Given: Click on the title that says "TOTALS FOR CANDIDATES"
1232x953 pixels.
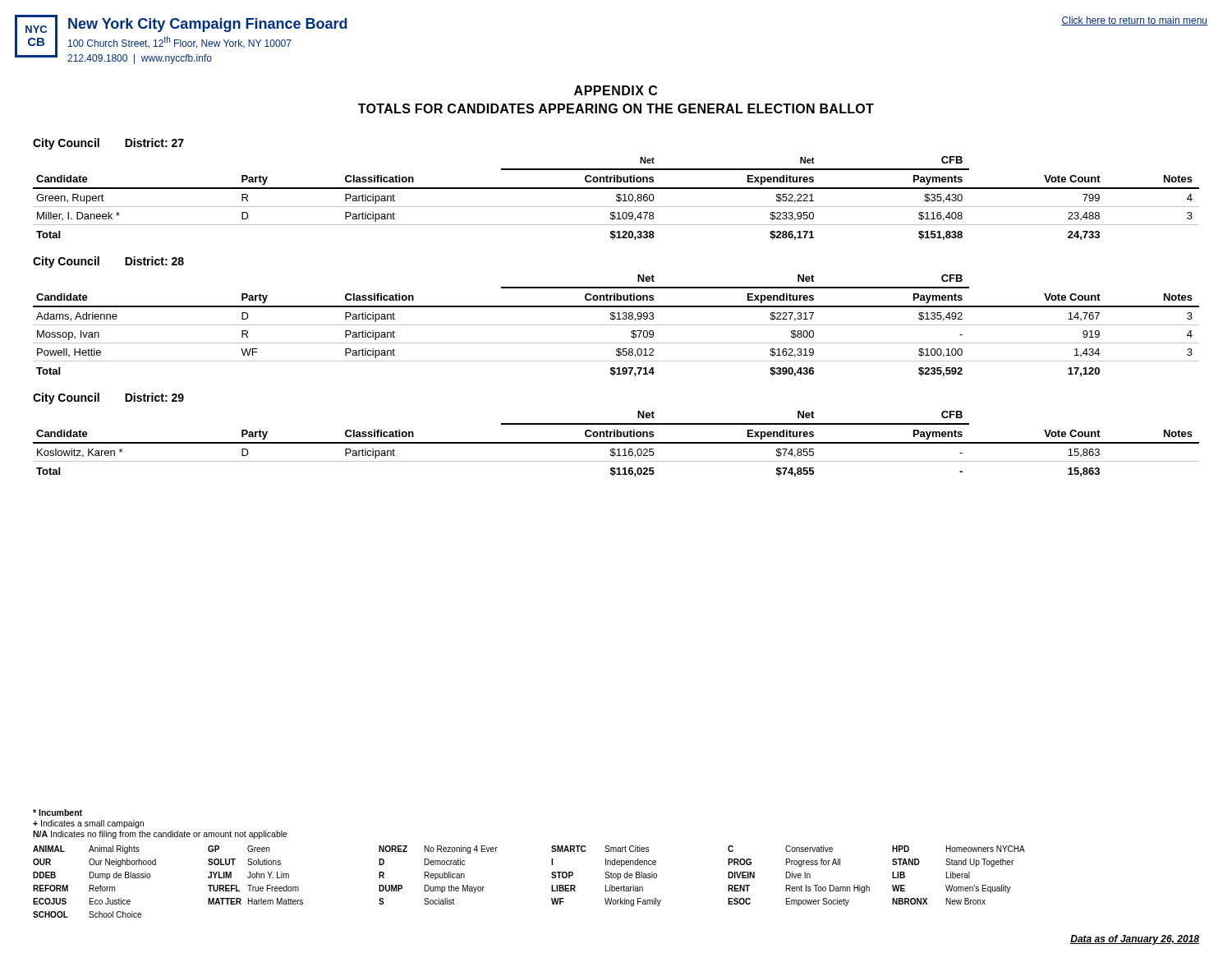Looking at the screenshot, I should click(x=616, y=109).
